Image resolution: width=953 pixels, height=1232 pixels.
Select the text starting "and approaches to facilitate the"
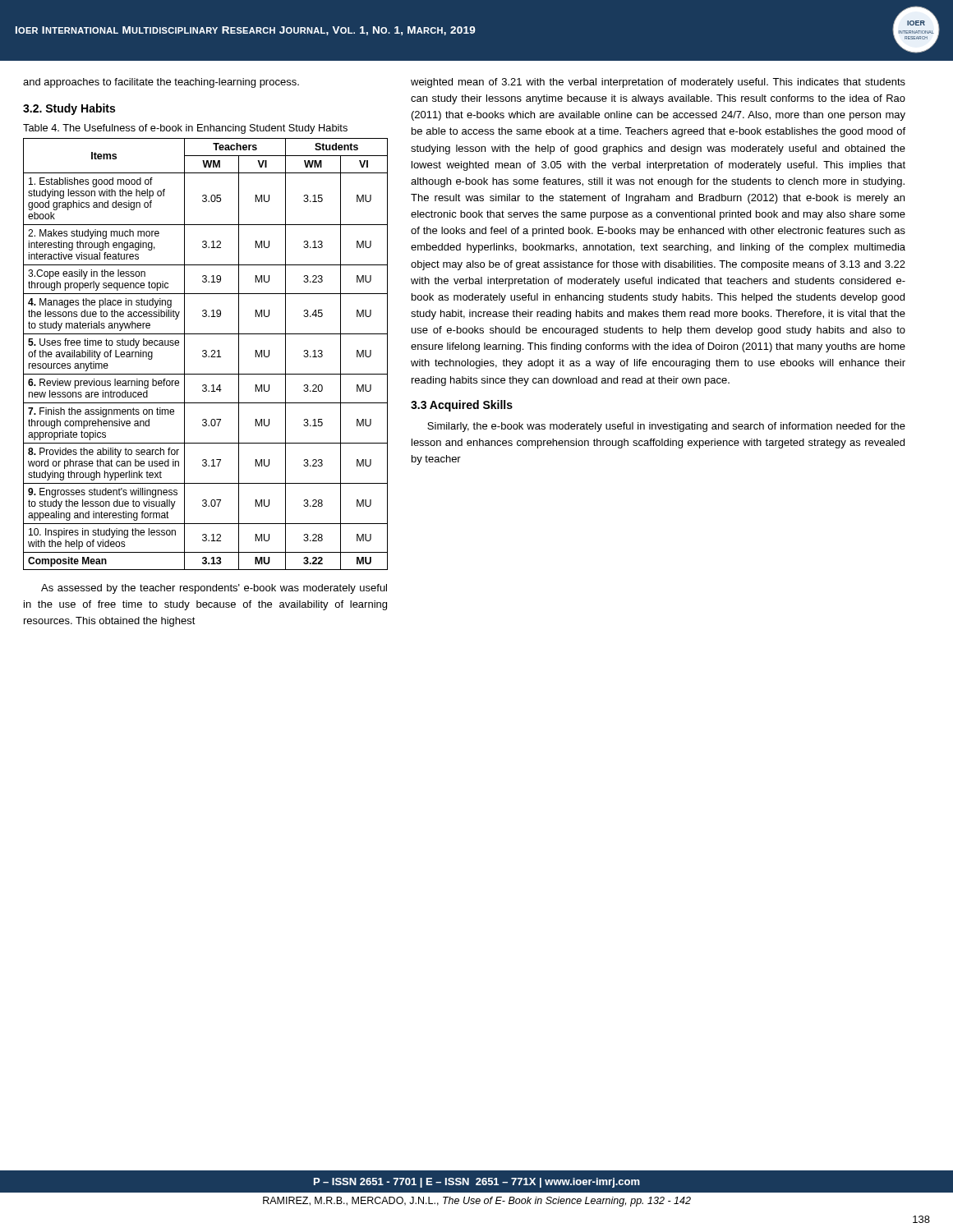pyautogui.click(x=161, y=82)
